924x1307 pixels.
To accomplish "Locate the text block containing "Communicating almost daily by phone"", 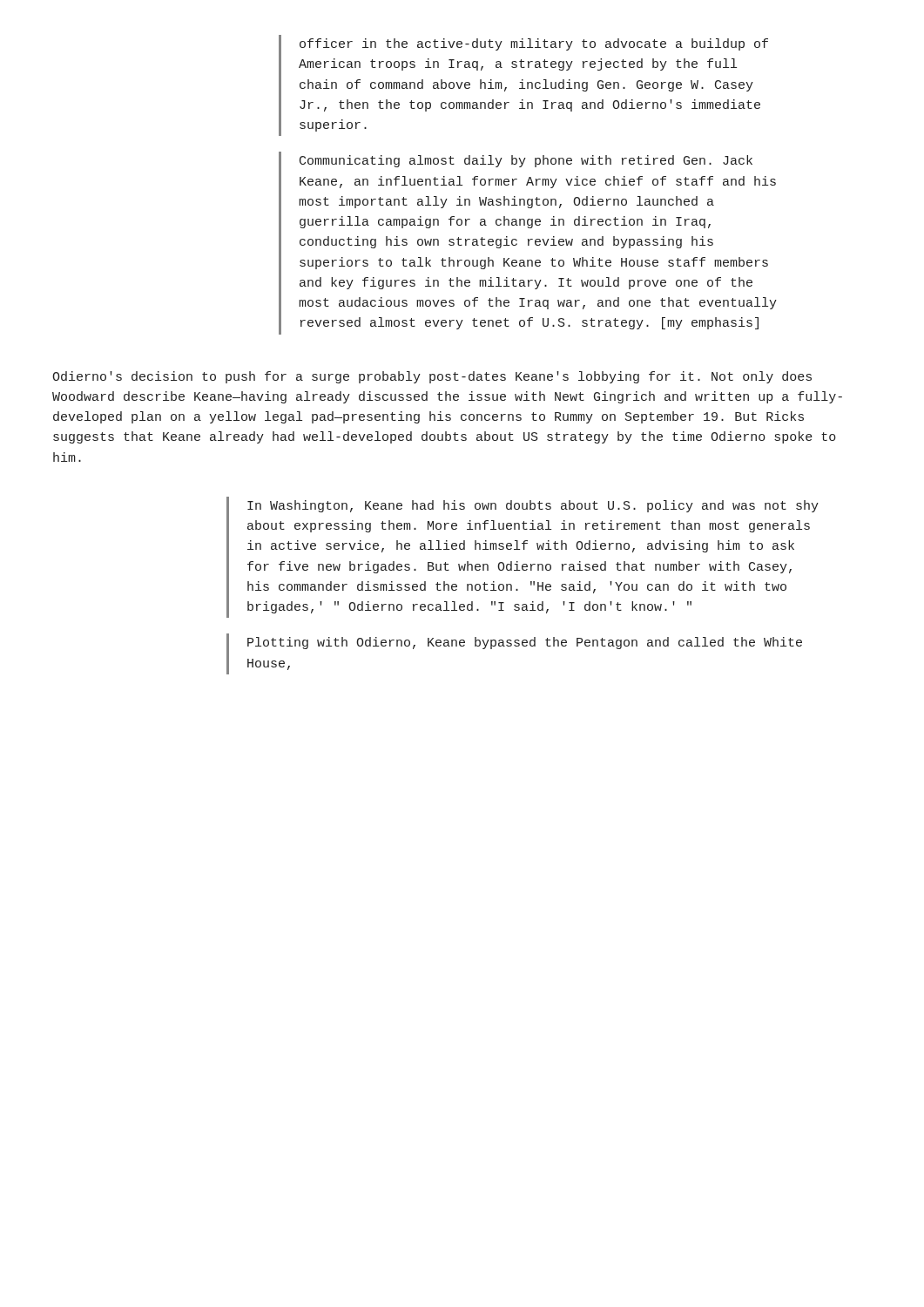I will point(542,243).
